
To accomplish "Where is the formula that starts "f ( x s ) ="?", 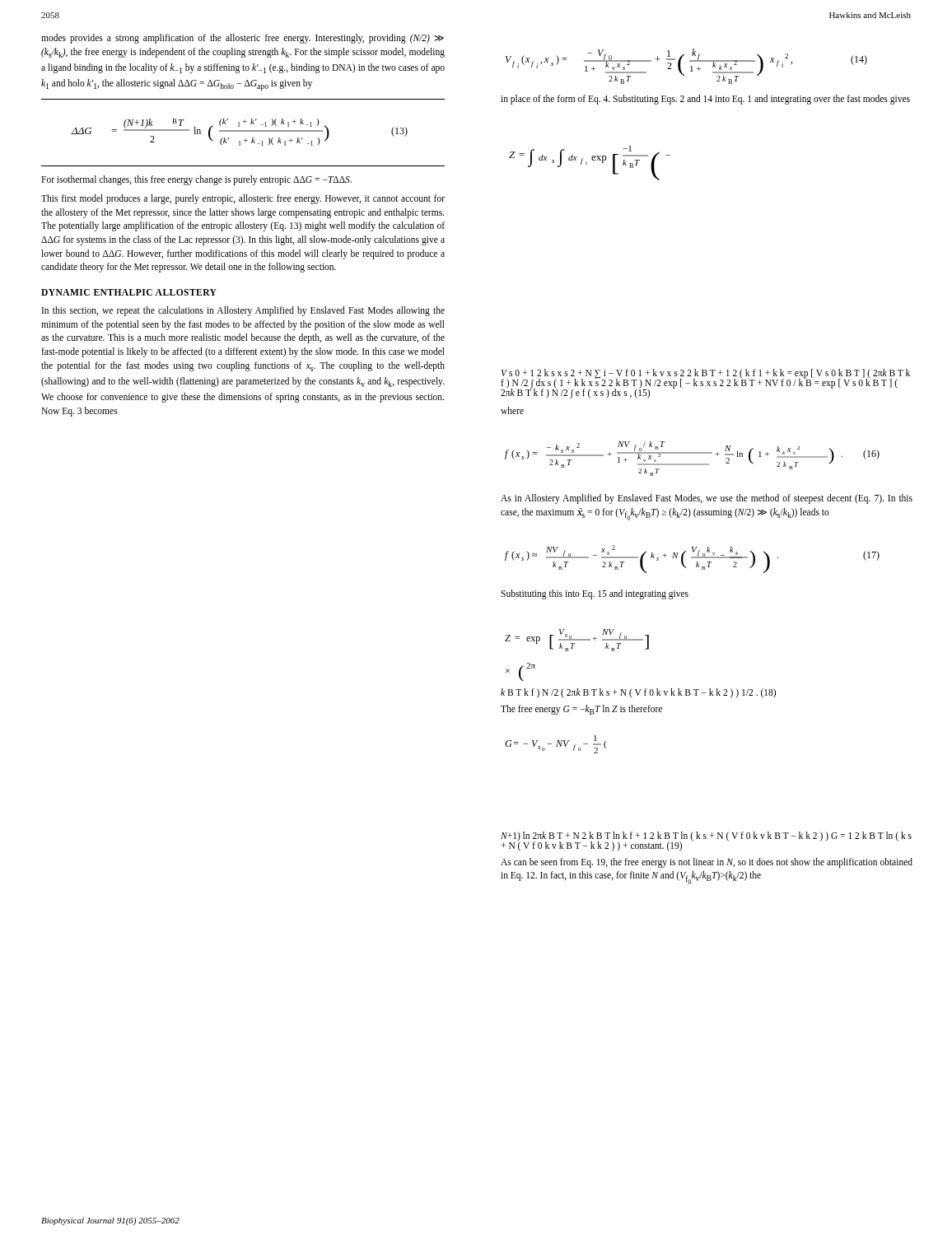I will 707,456.
